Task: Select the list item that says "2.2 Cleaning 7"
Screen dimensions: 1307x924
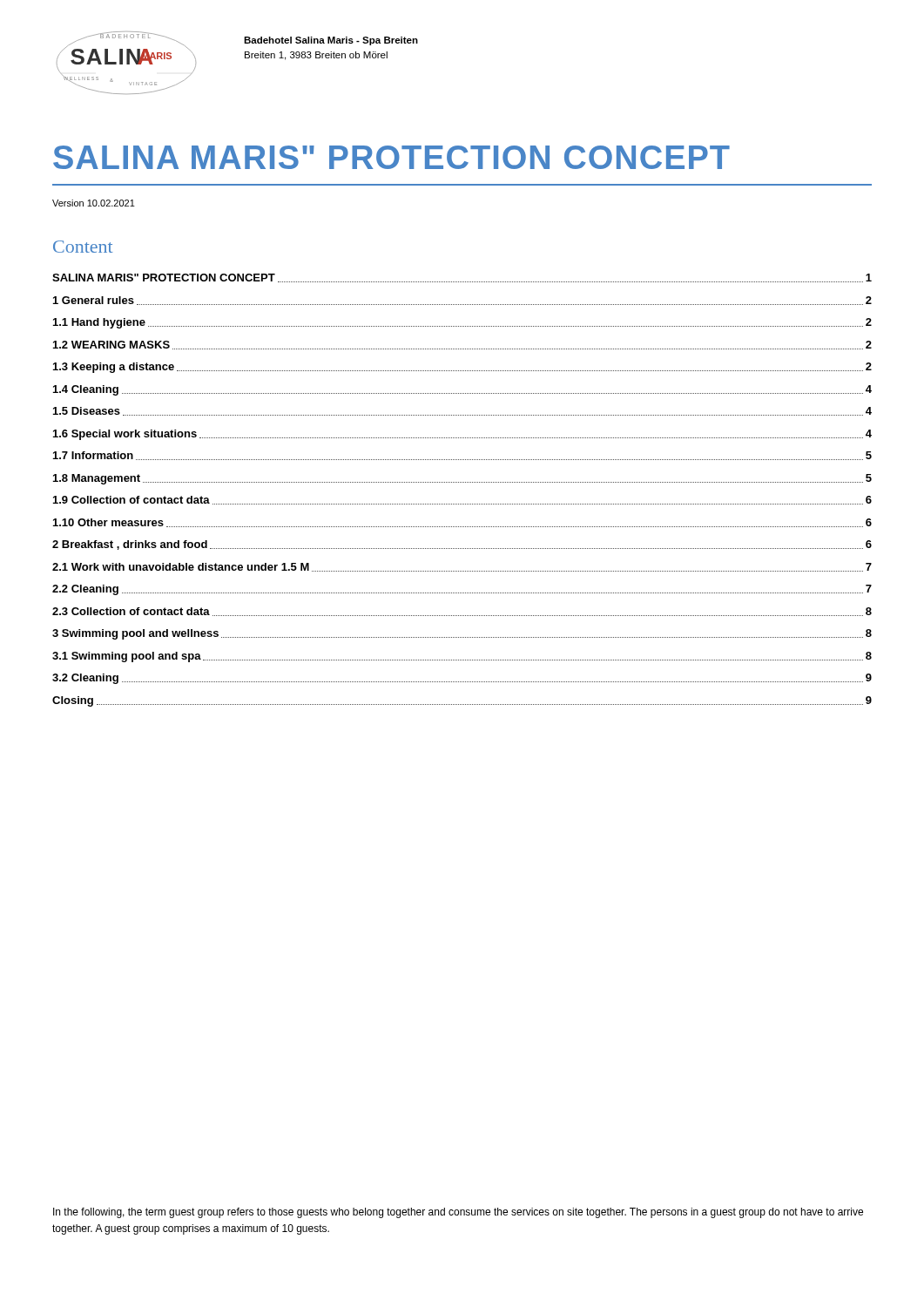Action: tap(462, 589)
